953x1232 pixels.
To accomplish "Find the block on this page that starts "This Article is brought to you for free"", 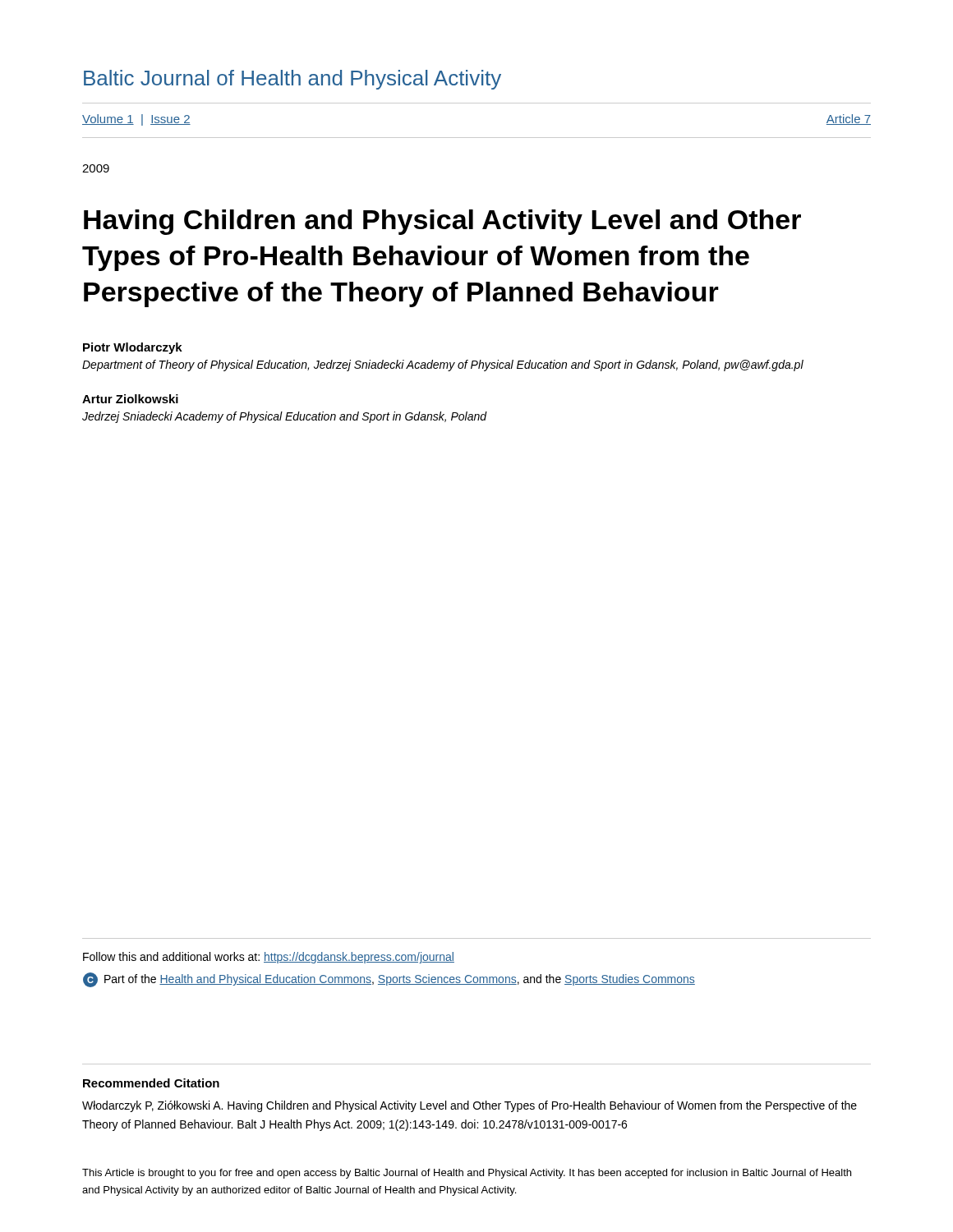I will click(x=467, y=1181).
